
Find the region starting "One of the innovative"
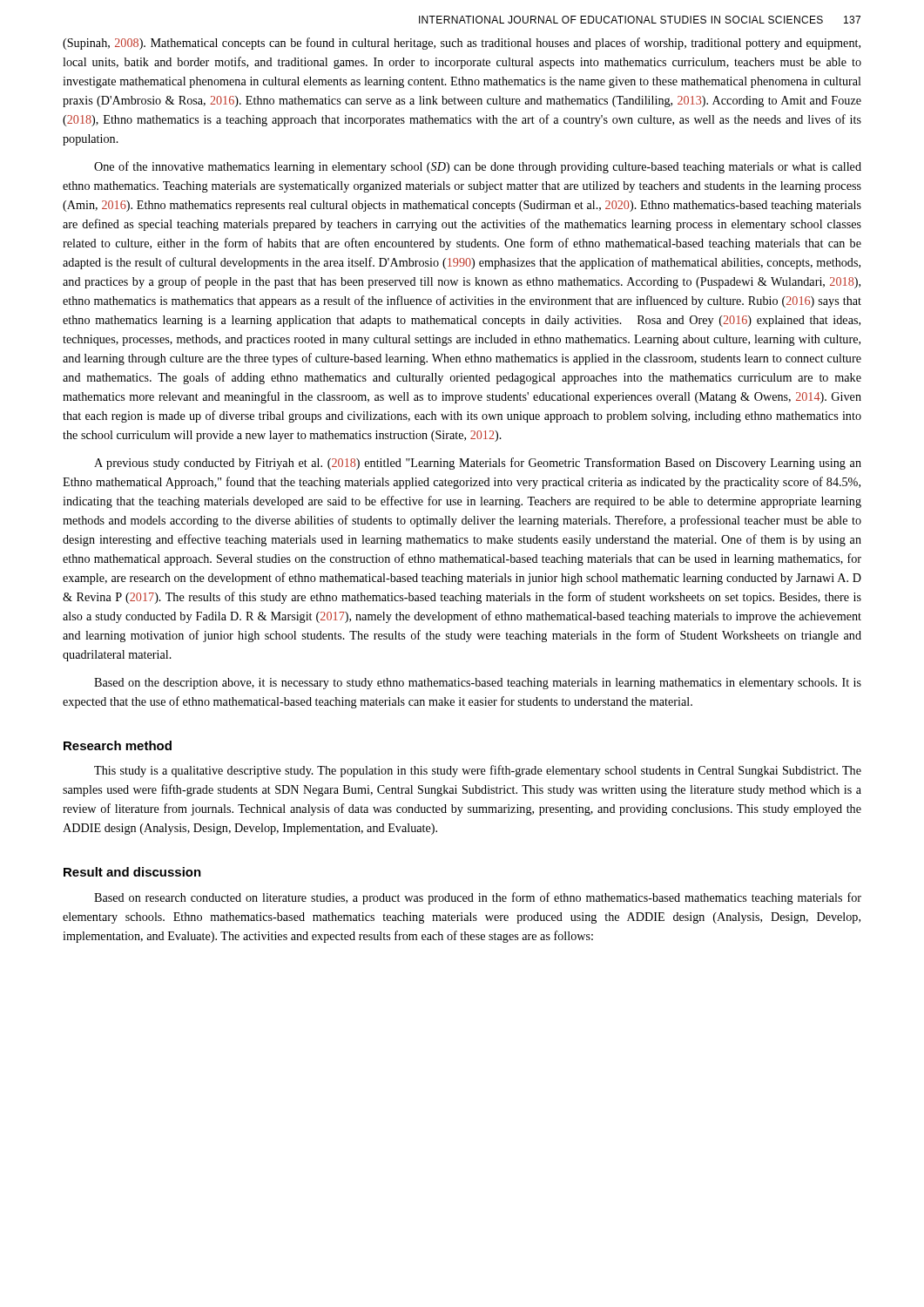[x=462, y=301]
